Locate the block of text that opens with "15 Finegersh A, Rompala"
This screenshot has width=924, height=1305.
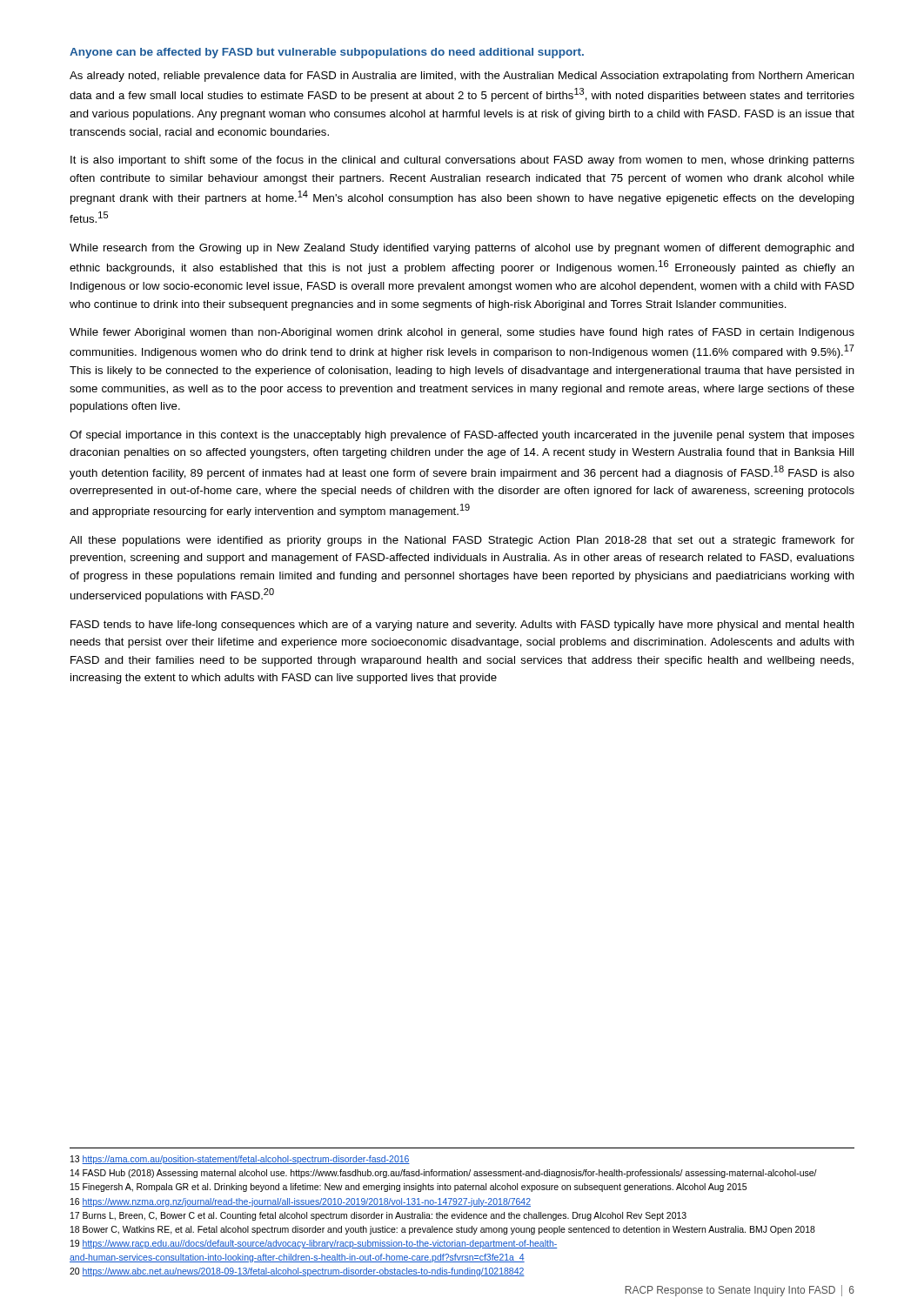point(408,1187)
